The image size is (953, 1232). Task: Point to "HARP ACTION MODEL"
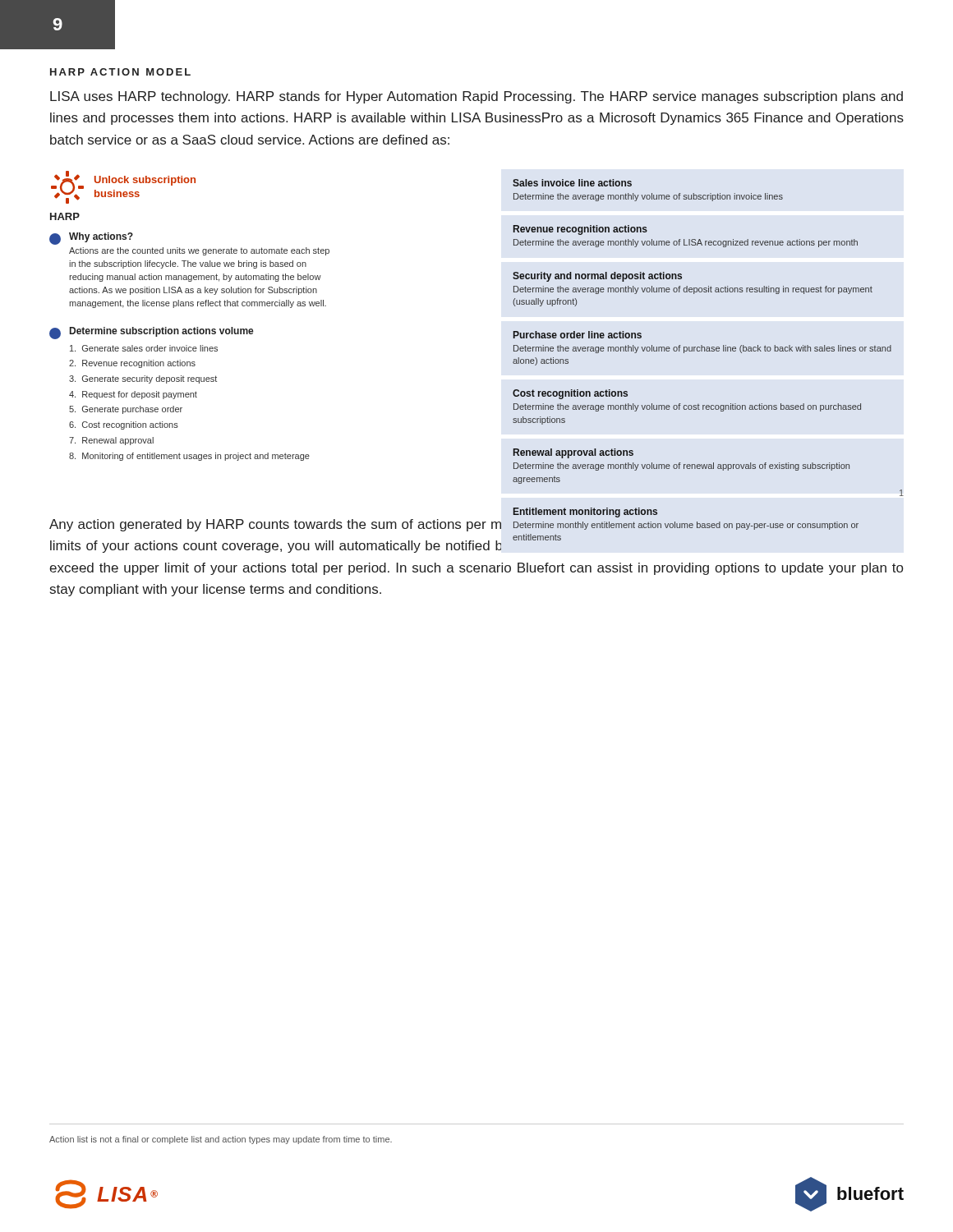pos(121,72)
